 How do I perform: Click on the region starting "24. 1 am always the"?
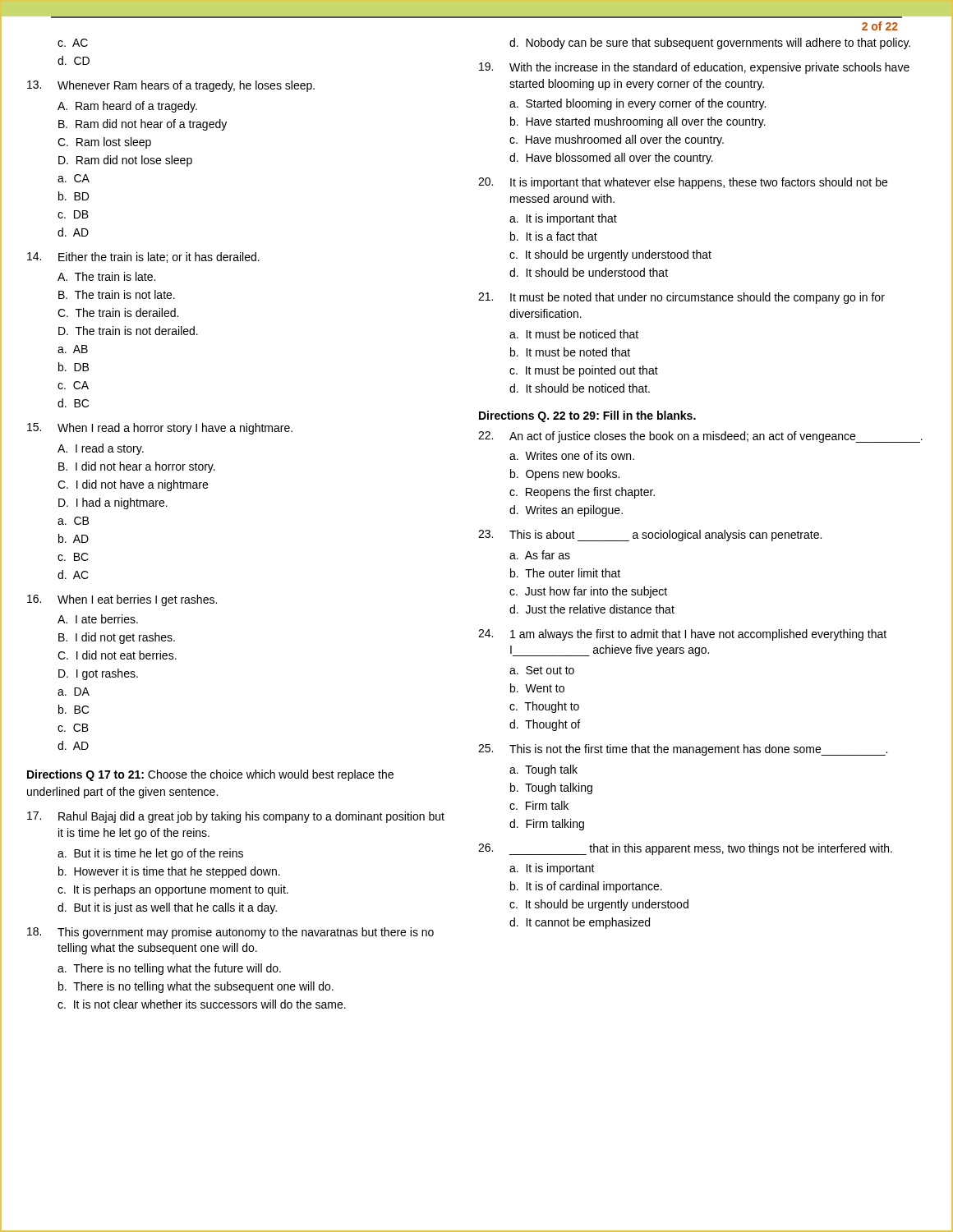click(x=682, y=635)
